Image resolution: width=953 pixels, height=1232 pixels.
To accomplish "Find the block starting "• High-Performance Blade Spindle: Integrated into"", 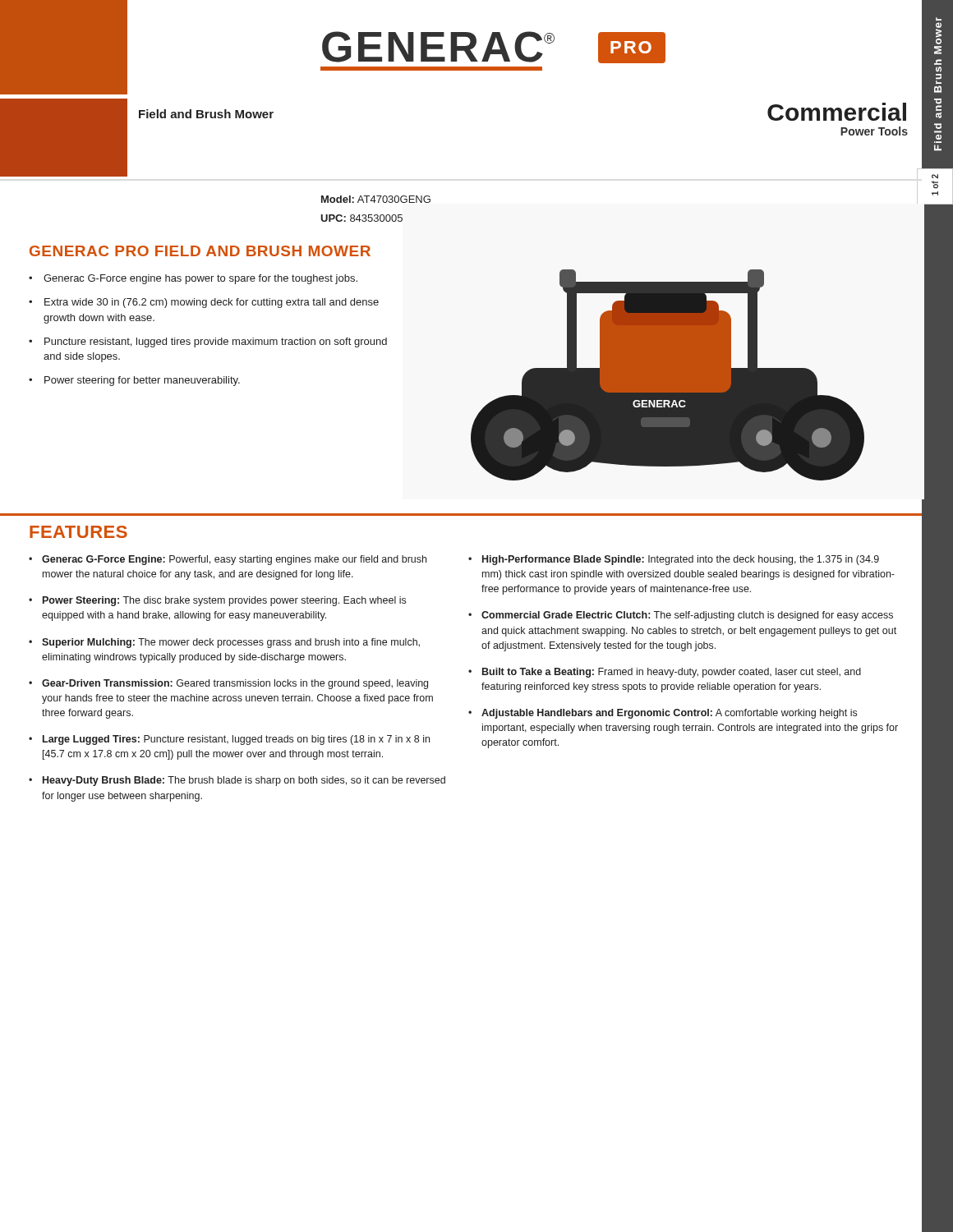I will click(x=681, y=573).
